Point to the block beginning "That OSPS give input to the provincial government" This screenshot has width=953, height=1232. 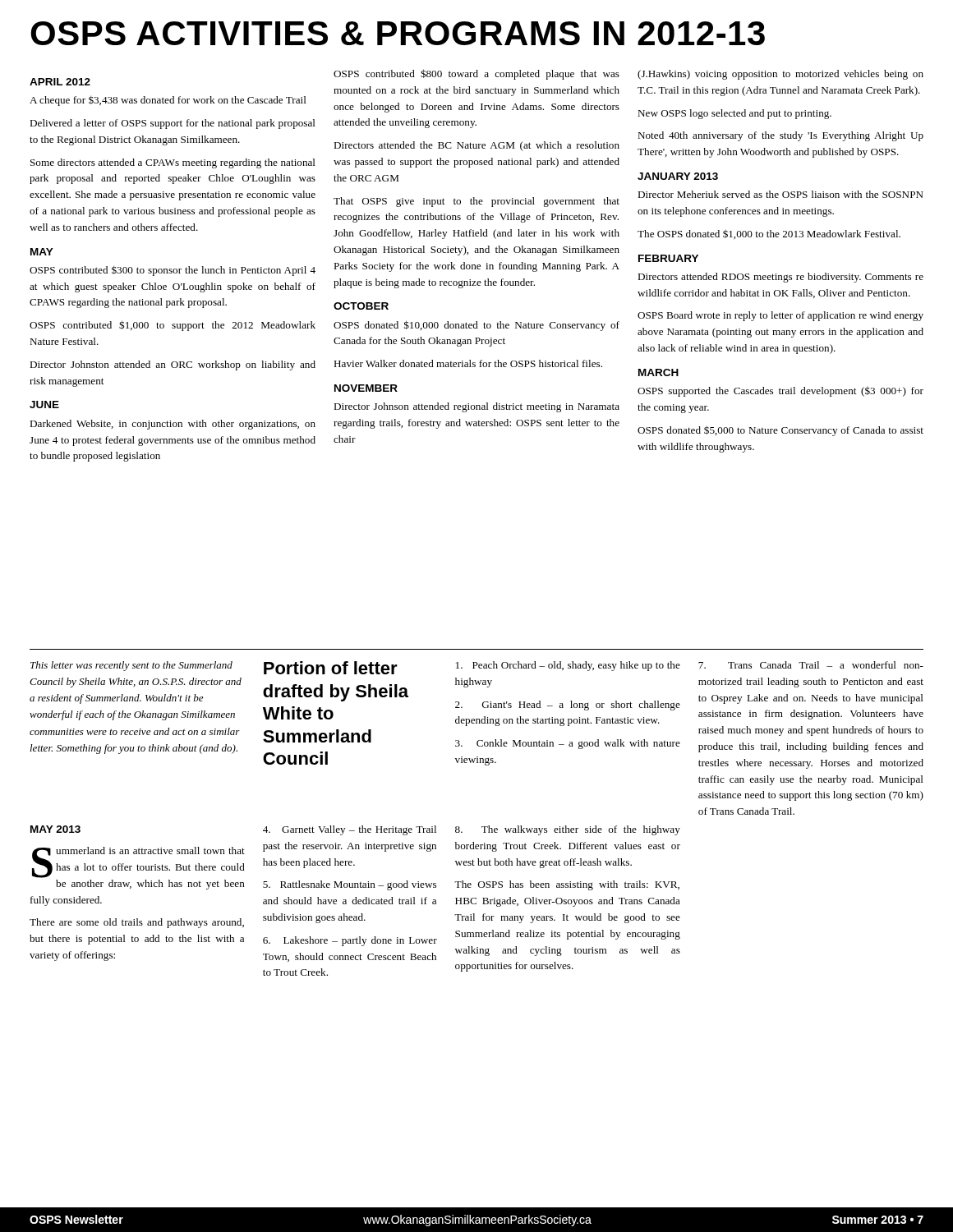point(476,241)
